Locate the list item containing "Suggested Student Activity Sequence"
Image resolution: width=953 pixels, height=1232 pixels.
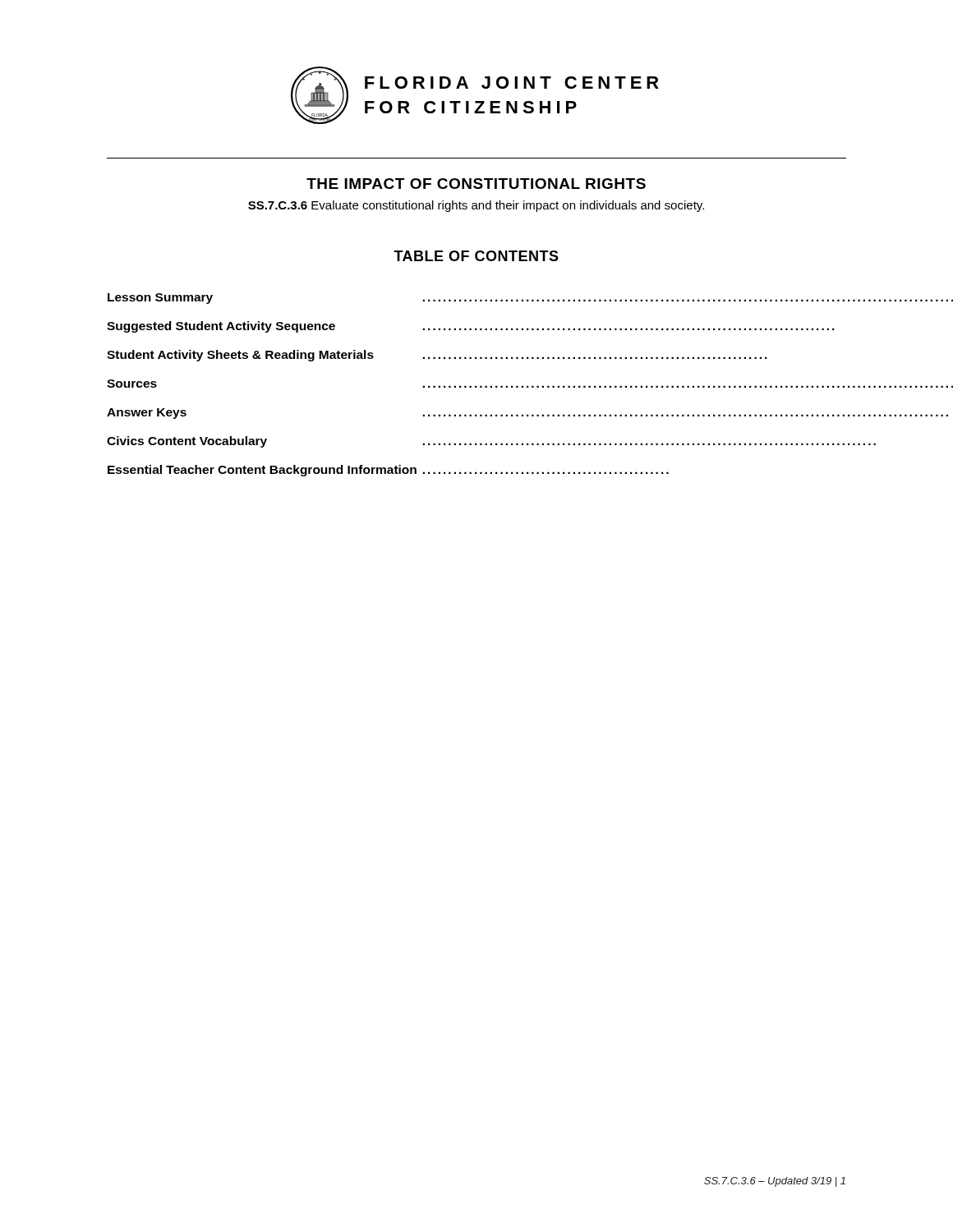[x=530, y=333]
